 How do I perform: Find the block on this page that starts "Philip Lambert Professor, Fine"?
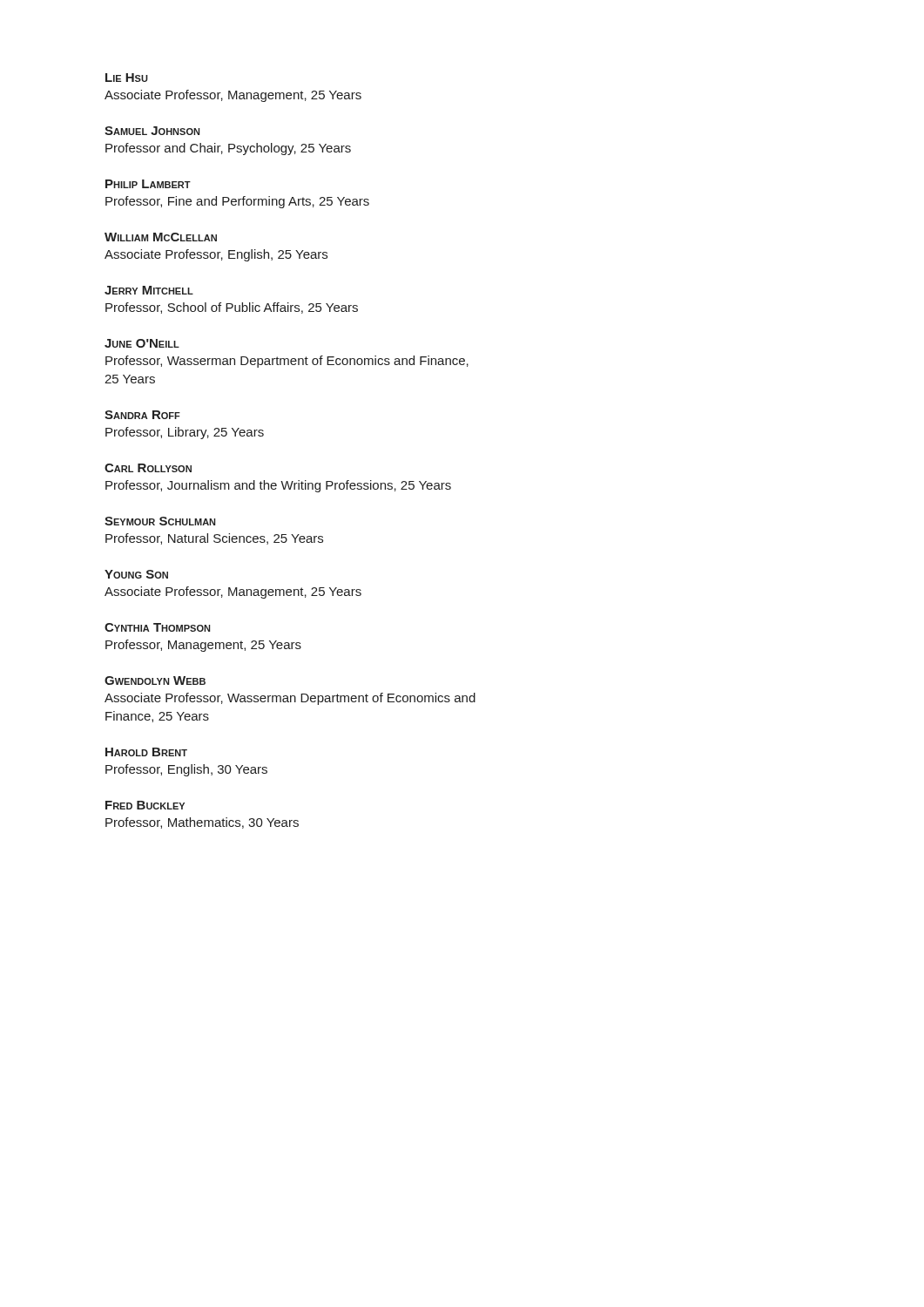point(148,184)
